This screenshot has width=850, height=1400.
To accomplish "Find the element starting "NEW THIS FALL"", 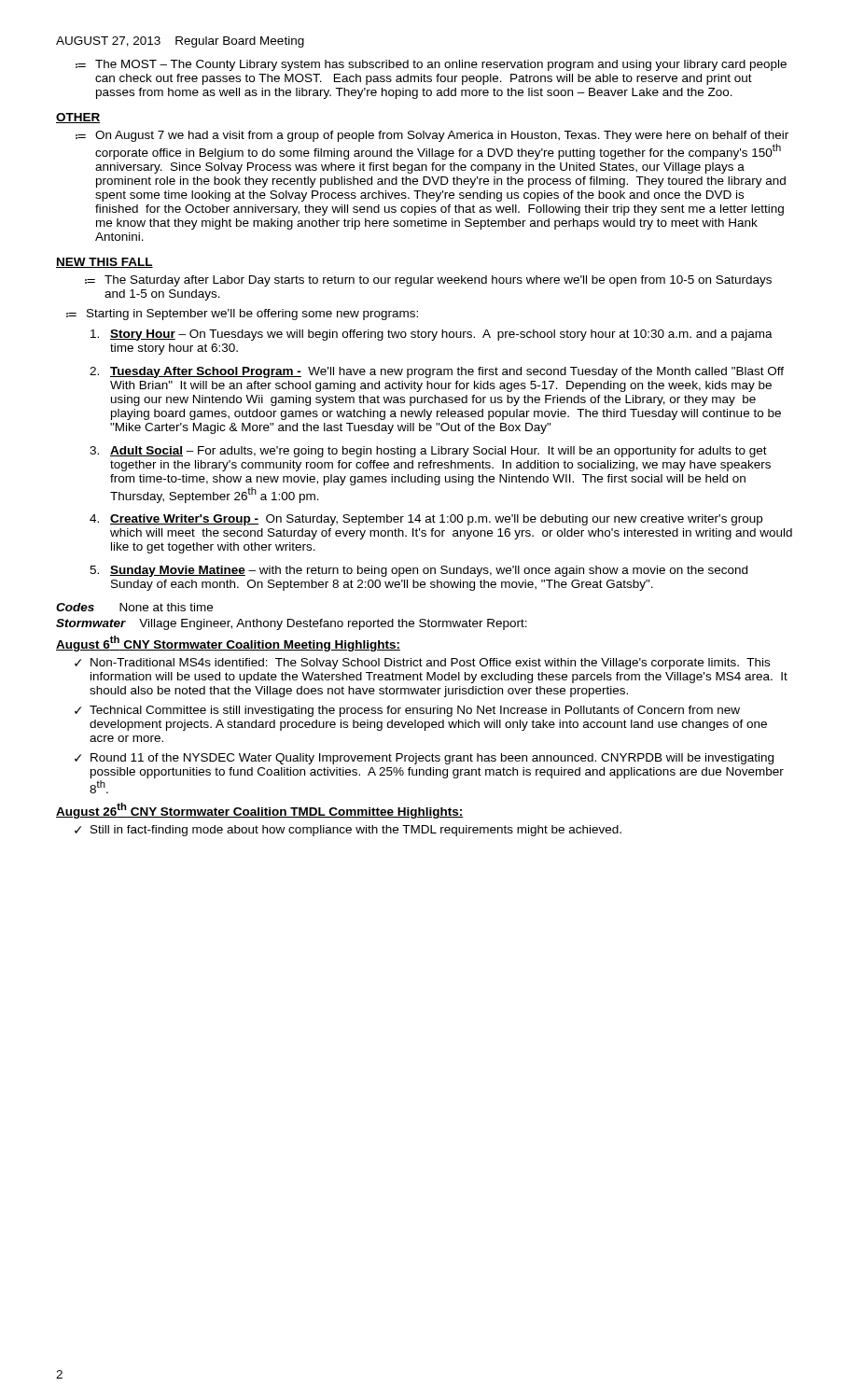I will click(104, 261).
